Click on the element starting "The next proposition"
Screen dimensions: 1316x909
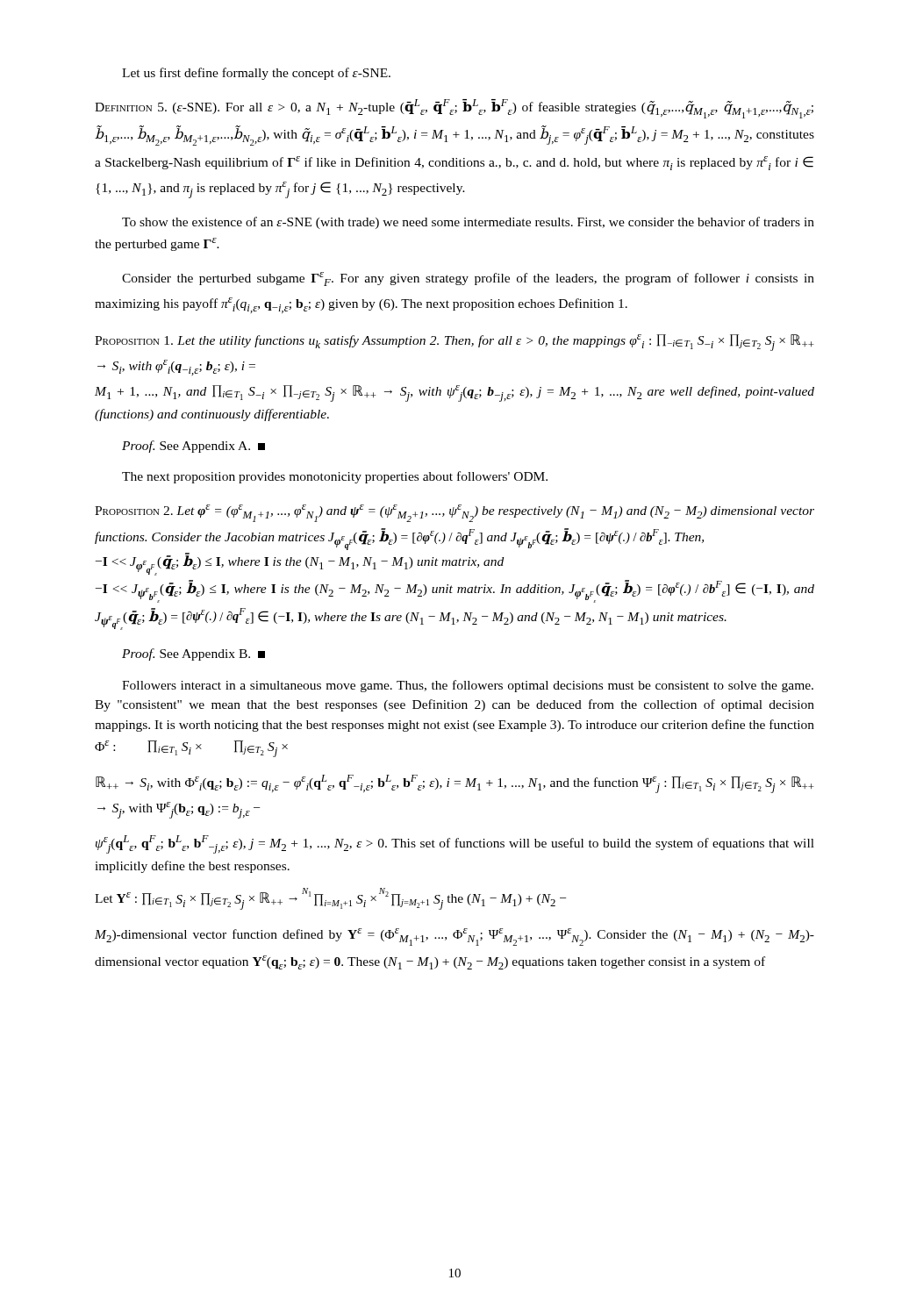coord(454,477)
